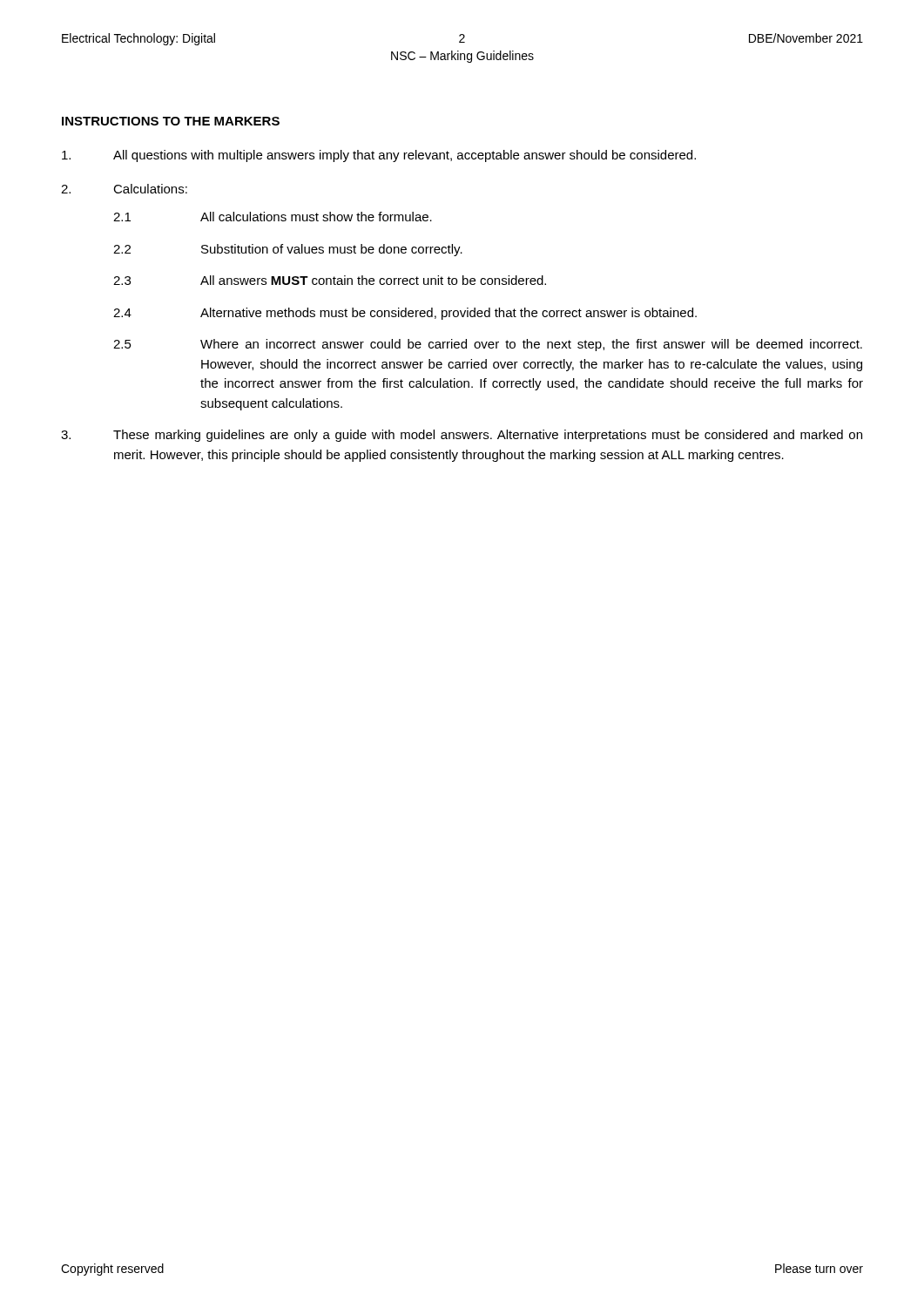Select the text block starting "3. These marking"
The width and height of the screenshot is (924, 1307).
click(x=462, y=445)
